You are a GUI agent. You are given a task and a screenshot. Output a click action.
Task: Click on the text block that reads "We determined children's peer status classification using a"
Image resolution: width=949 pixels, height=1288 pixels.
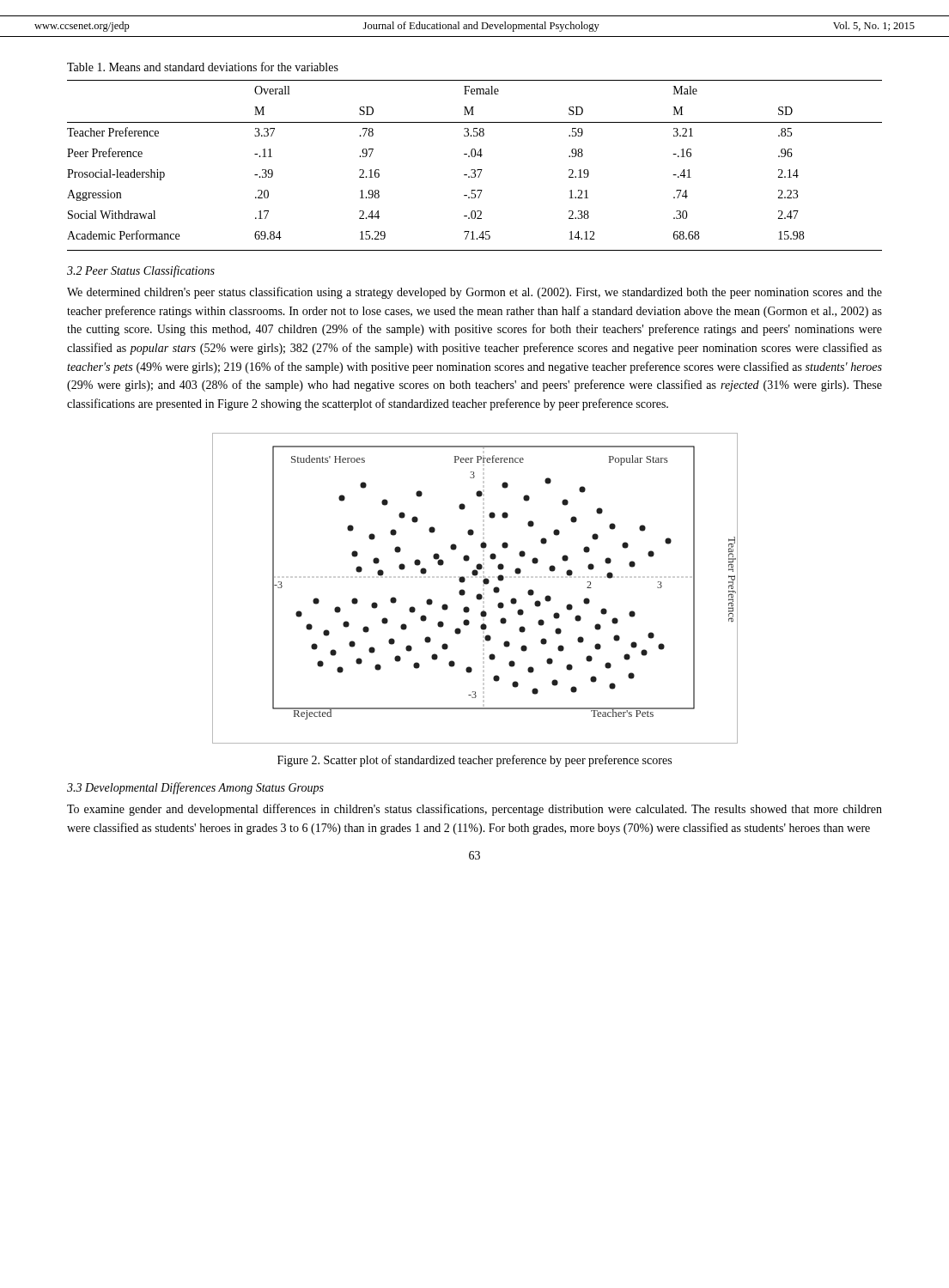[x=474, y=348]
